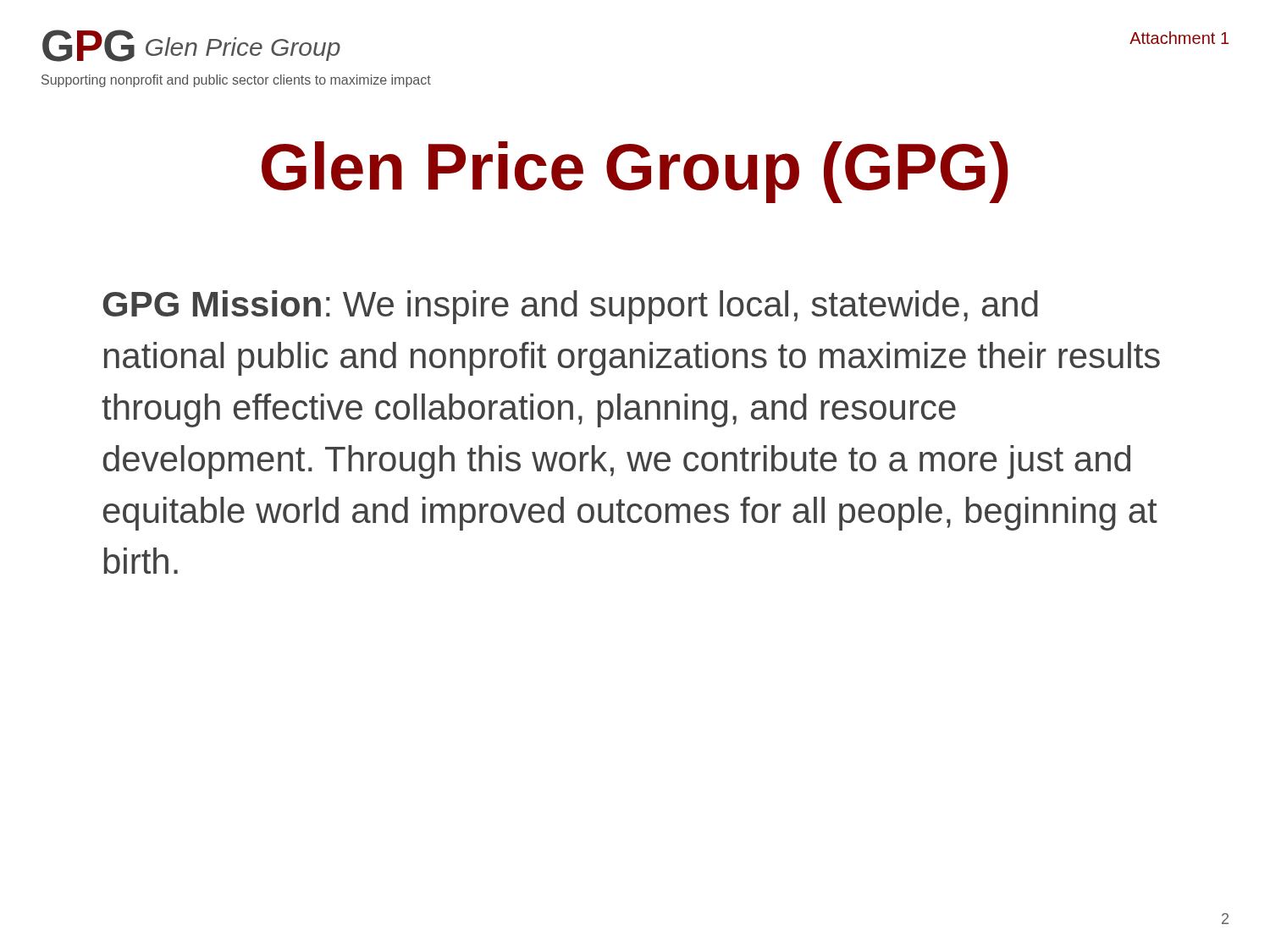Find "Glen Price Group (GPG)" on this page
The height and width of the screenshot is (952, 1270).
(x=635, y=167)
